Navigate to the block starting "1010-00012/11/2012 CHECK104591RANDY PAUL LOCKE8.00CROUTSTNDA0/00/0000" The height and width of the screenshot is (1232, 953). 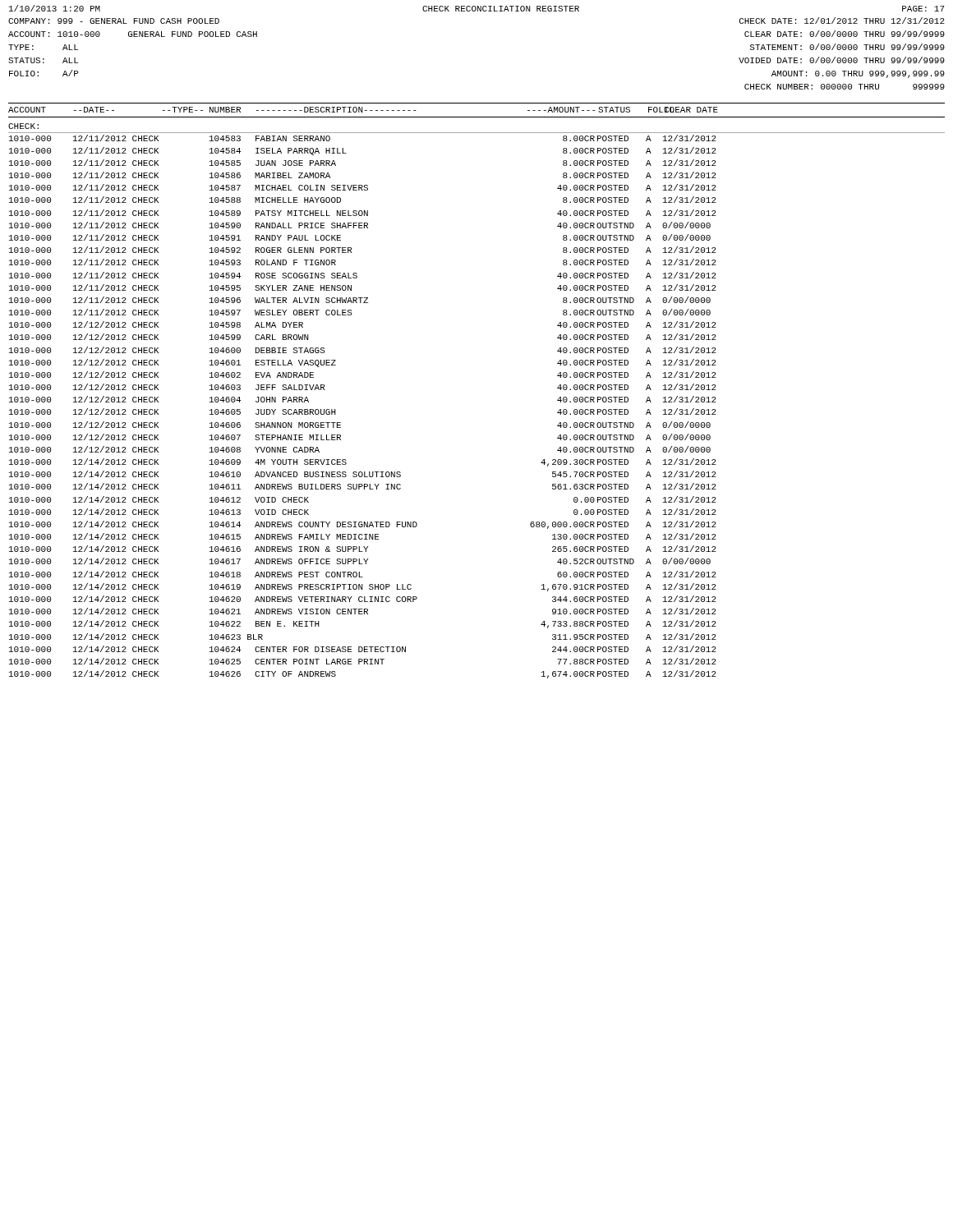[25, 237]
